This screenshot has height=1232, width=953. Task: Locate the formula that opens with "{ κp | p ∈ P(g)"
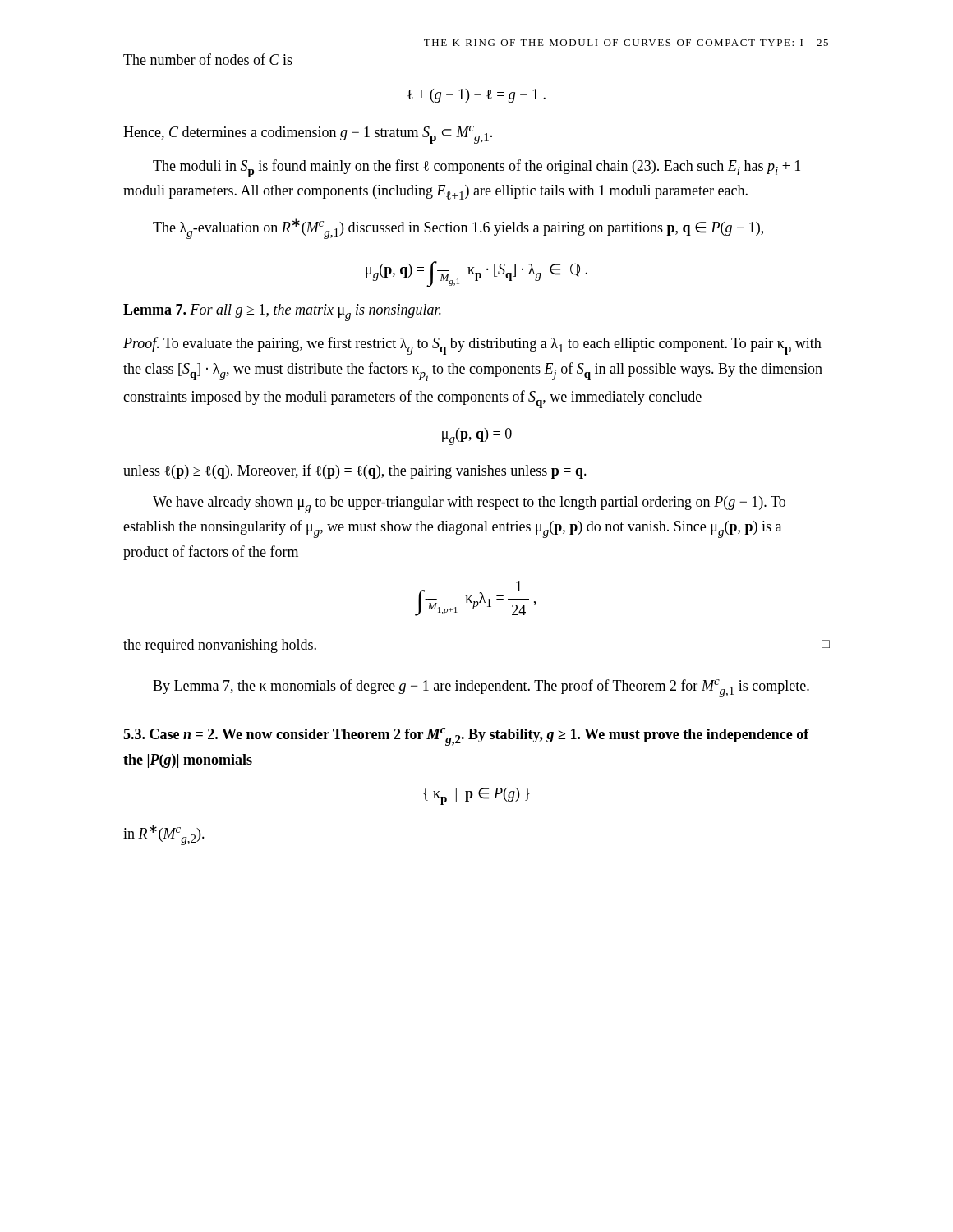point(476,795)
